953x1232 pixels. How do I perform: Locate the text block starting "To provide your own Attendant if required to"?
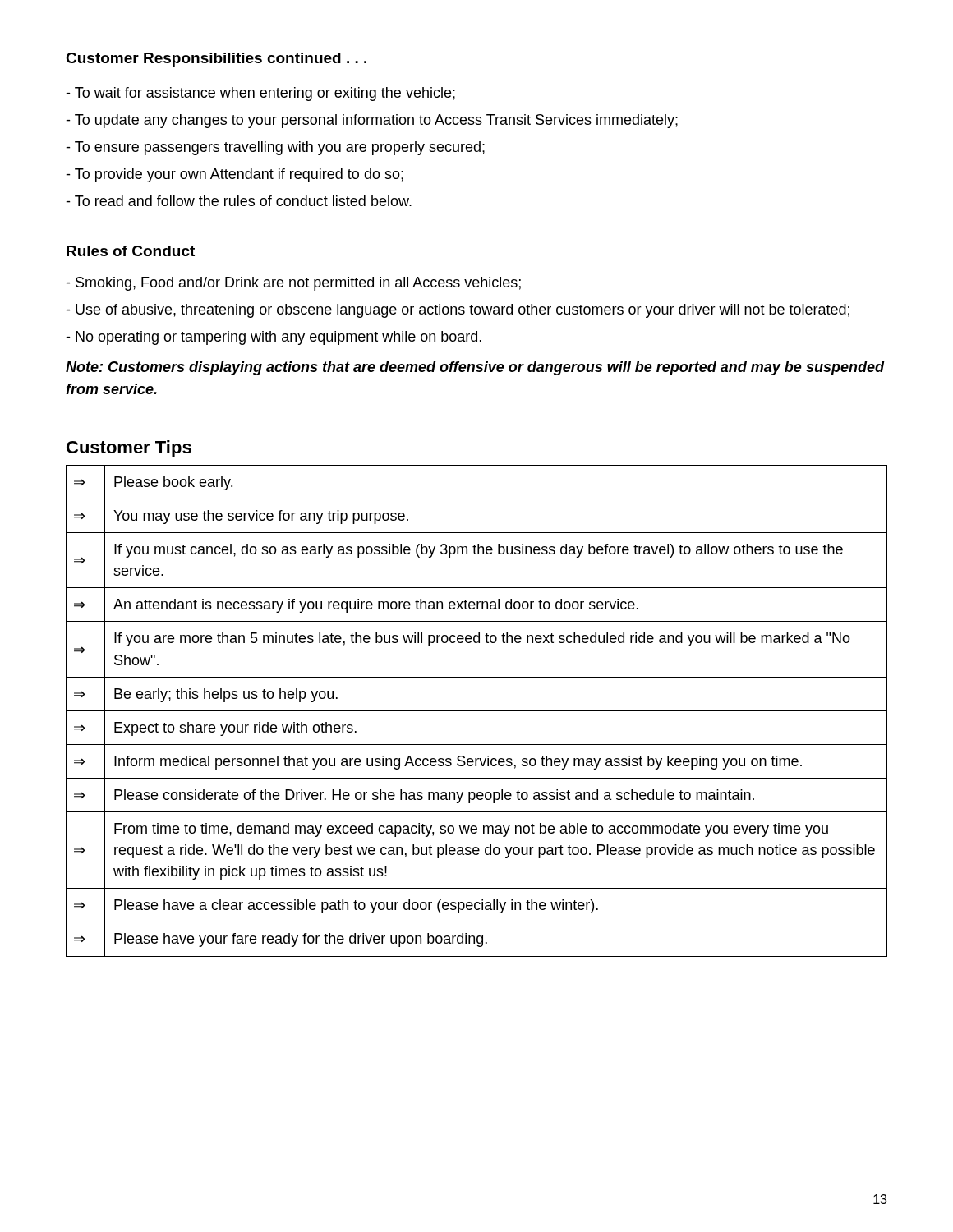[x=235, y=174]
